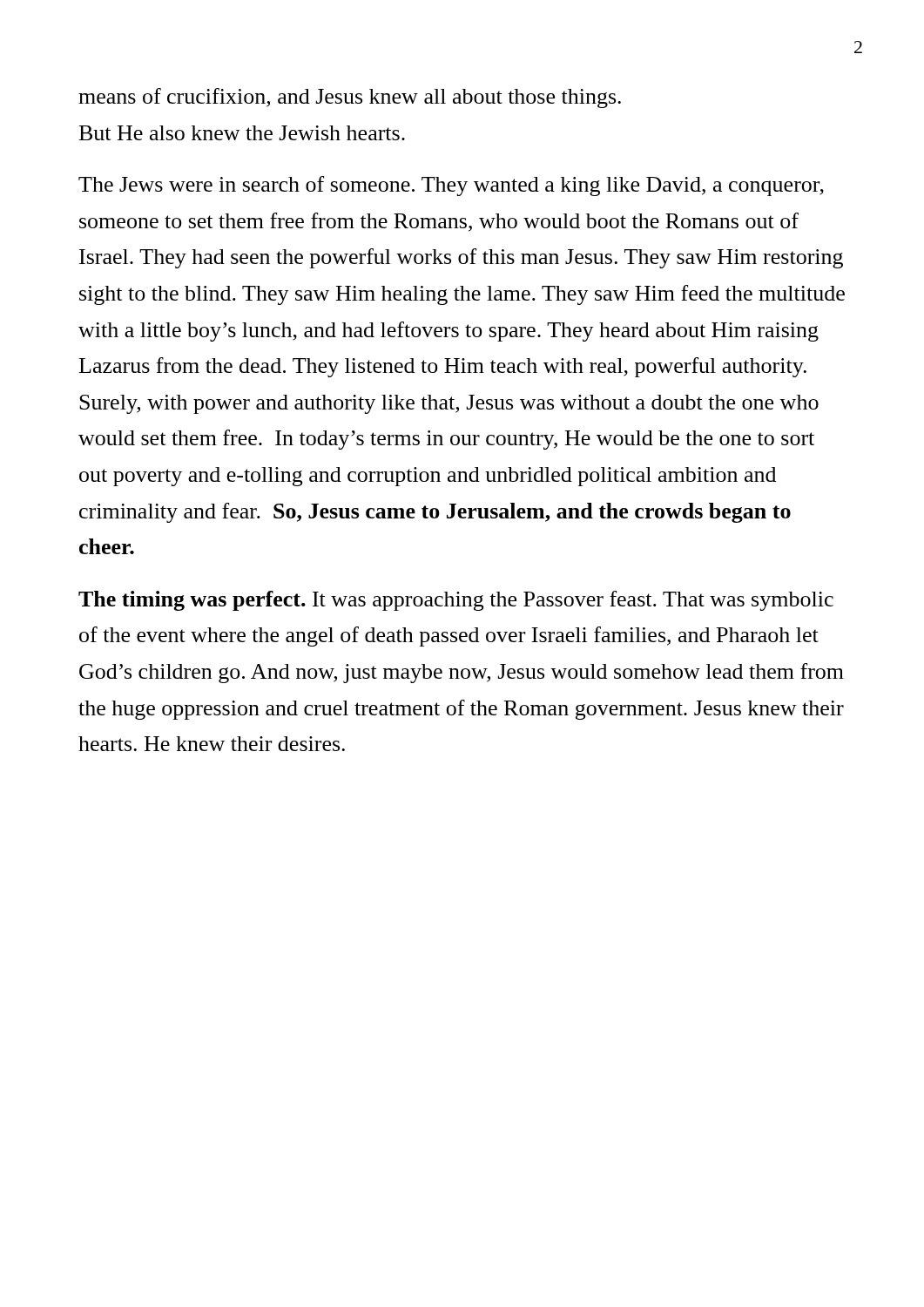Find the block on this page that starts "means of crucifixion,"
Viewport: 924px width, 1307px height.
(x=350, y=98)
